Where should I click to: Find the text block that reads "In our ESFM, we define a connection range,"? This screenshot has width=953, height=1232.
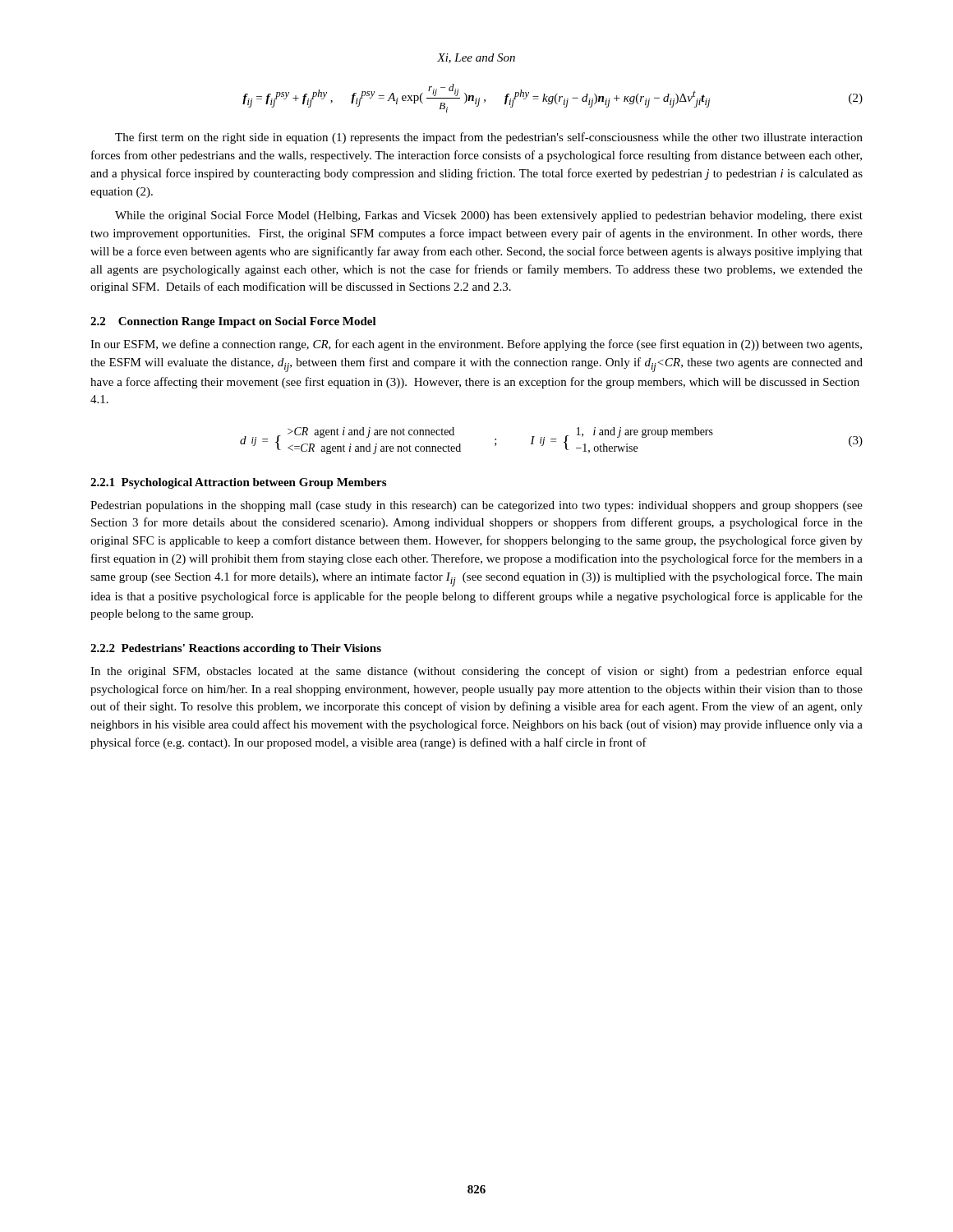point(476,372)
